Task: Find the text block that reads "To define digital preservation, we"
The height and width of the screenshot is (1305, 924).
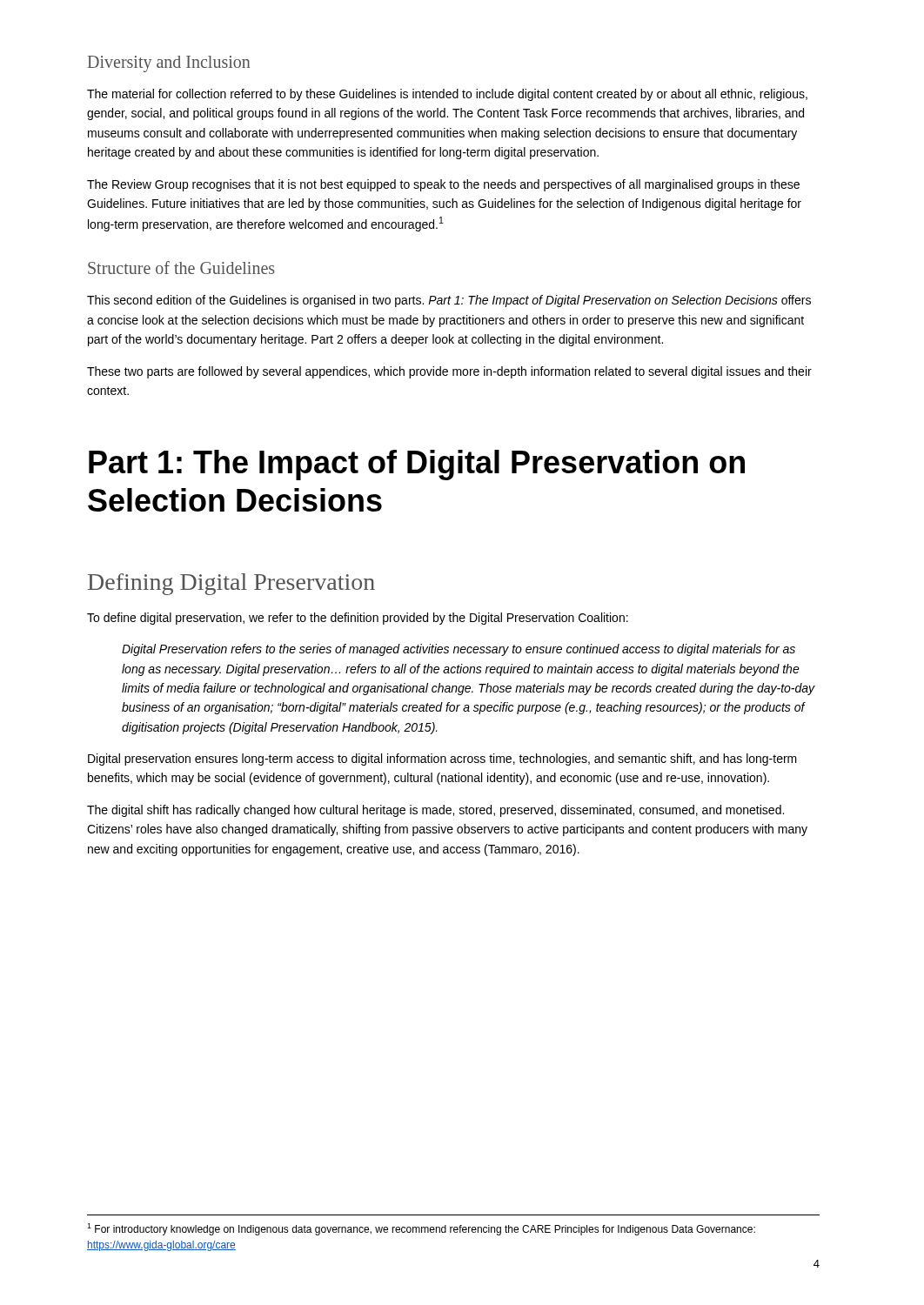Action: (358, 617)
